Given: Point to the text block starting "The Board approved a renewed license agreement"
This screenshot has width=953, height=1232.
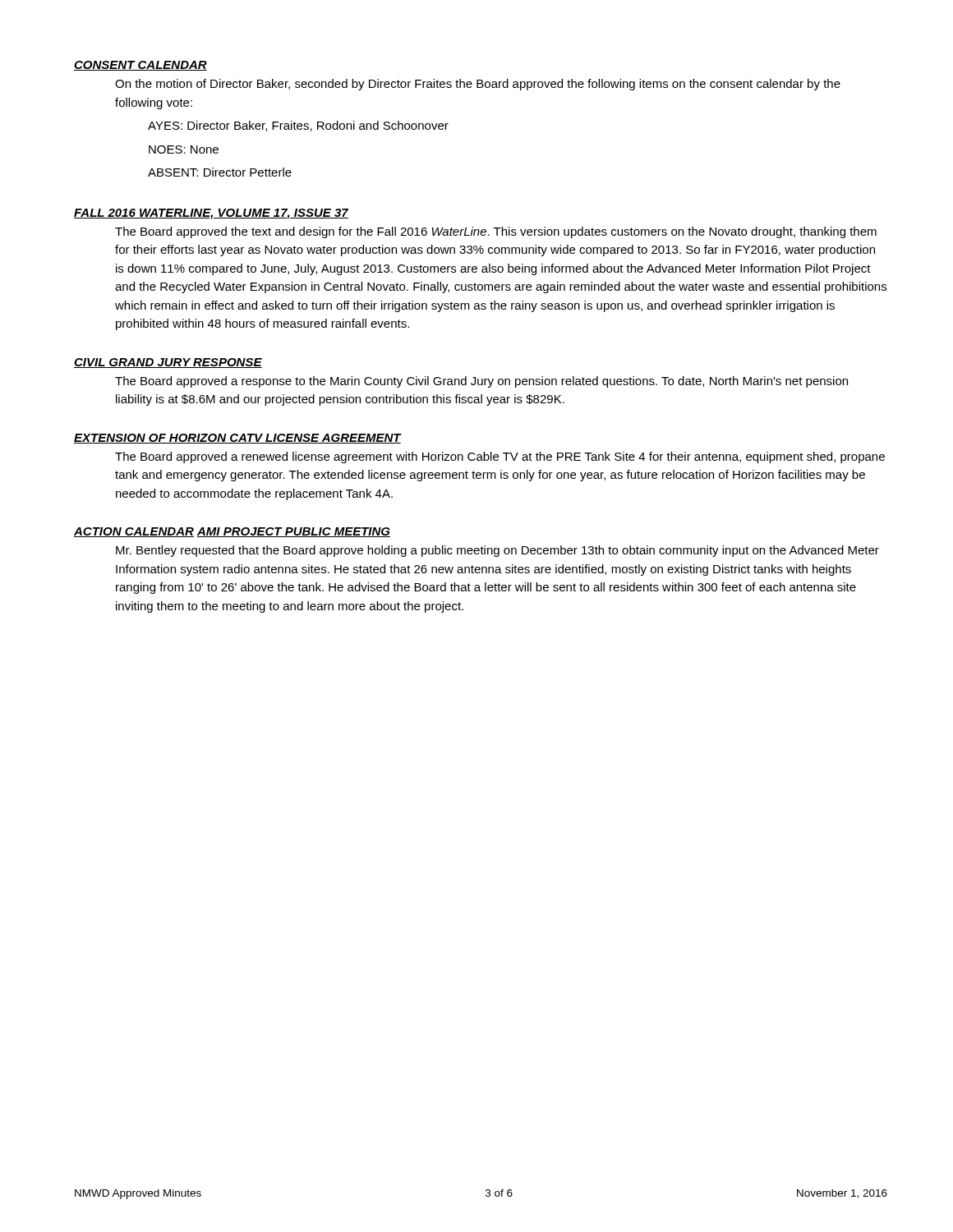Looking at the screenshot, I should pos(500,474).
